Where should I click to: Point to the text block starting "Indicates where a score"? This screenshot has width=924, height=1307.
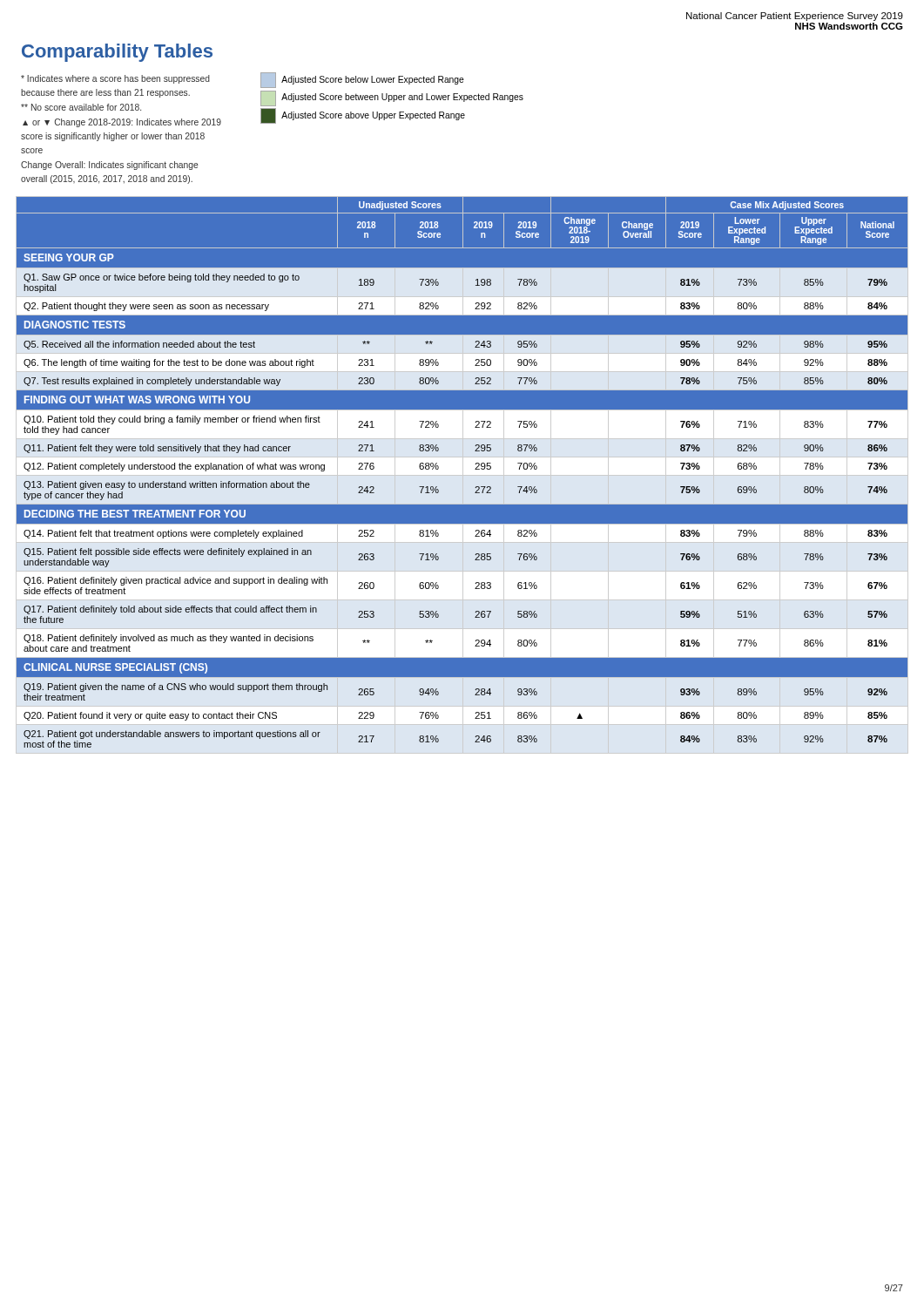tap(121, 129)
